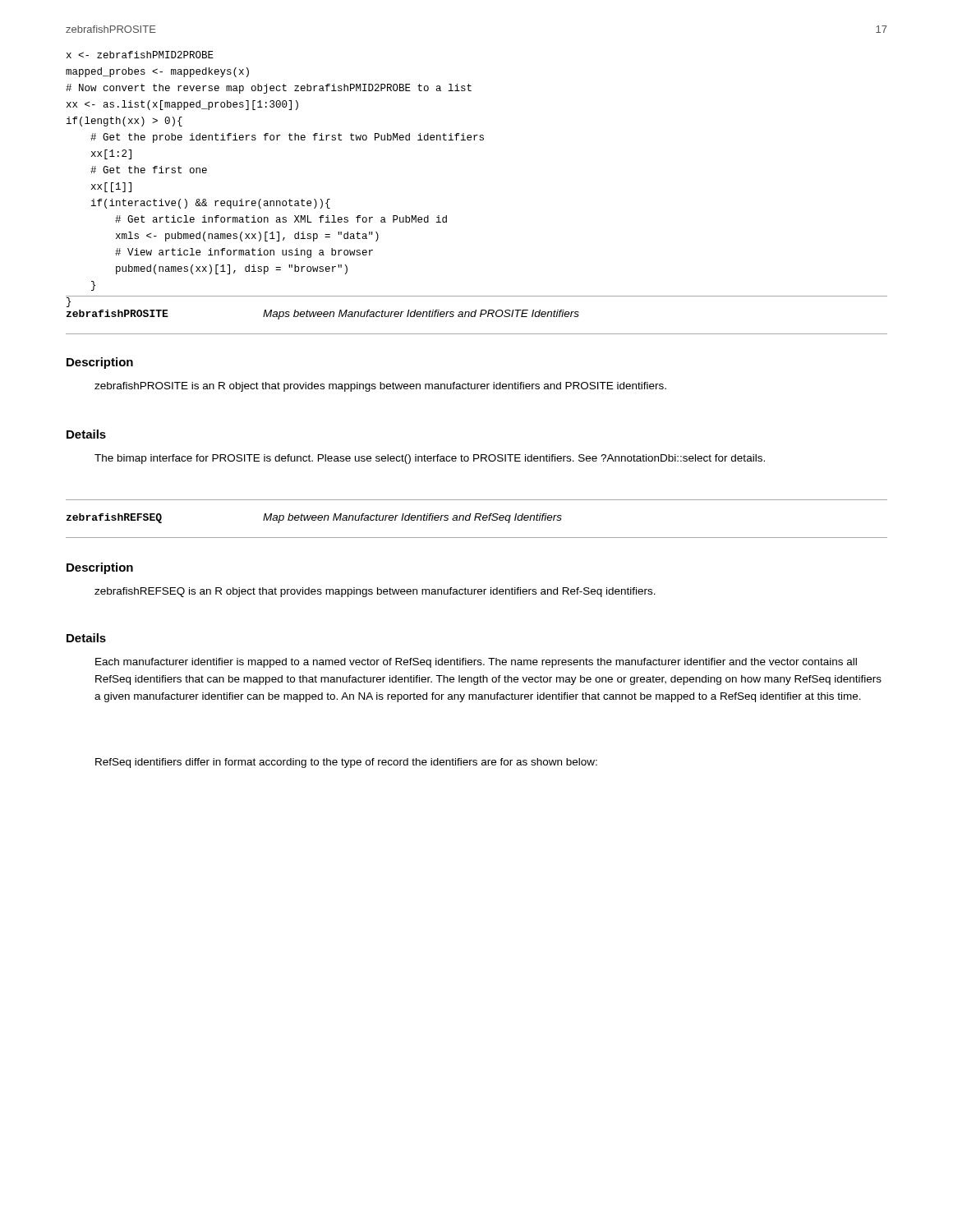
Task: Find the text block starting "RefSeq identifiers differ in format according"
Action: pos(346,762)
